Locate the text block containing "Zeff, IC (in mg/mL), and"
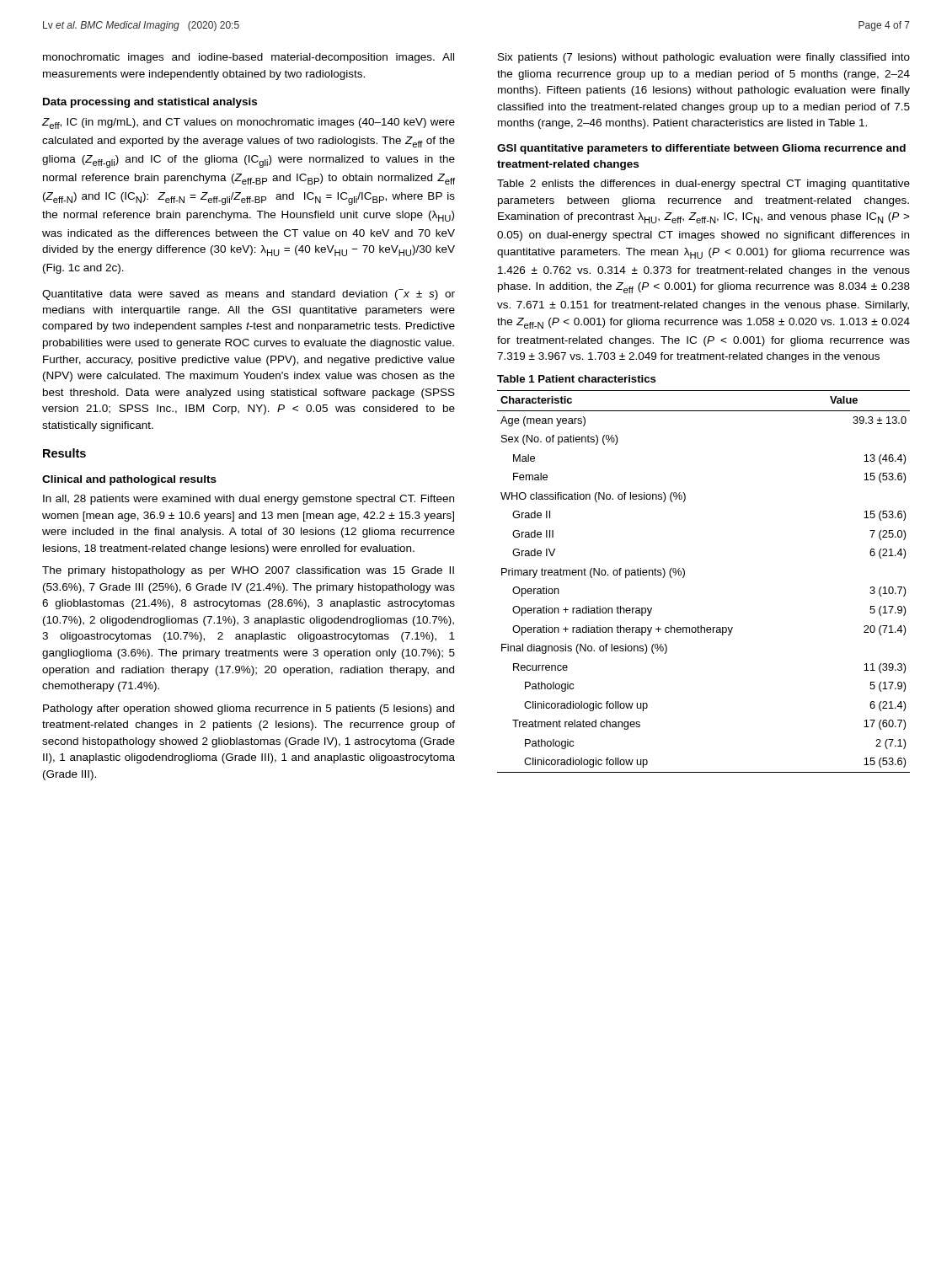This screenshot has width=952, height=1264. [249, 123]
